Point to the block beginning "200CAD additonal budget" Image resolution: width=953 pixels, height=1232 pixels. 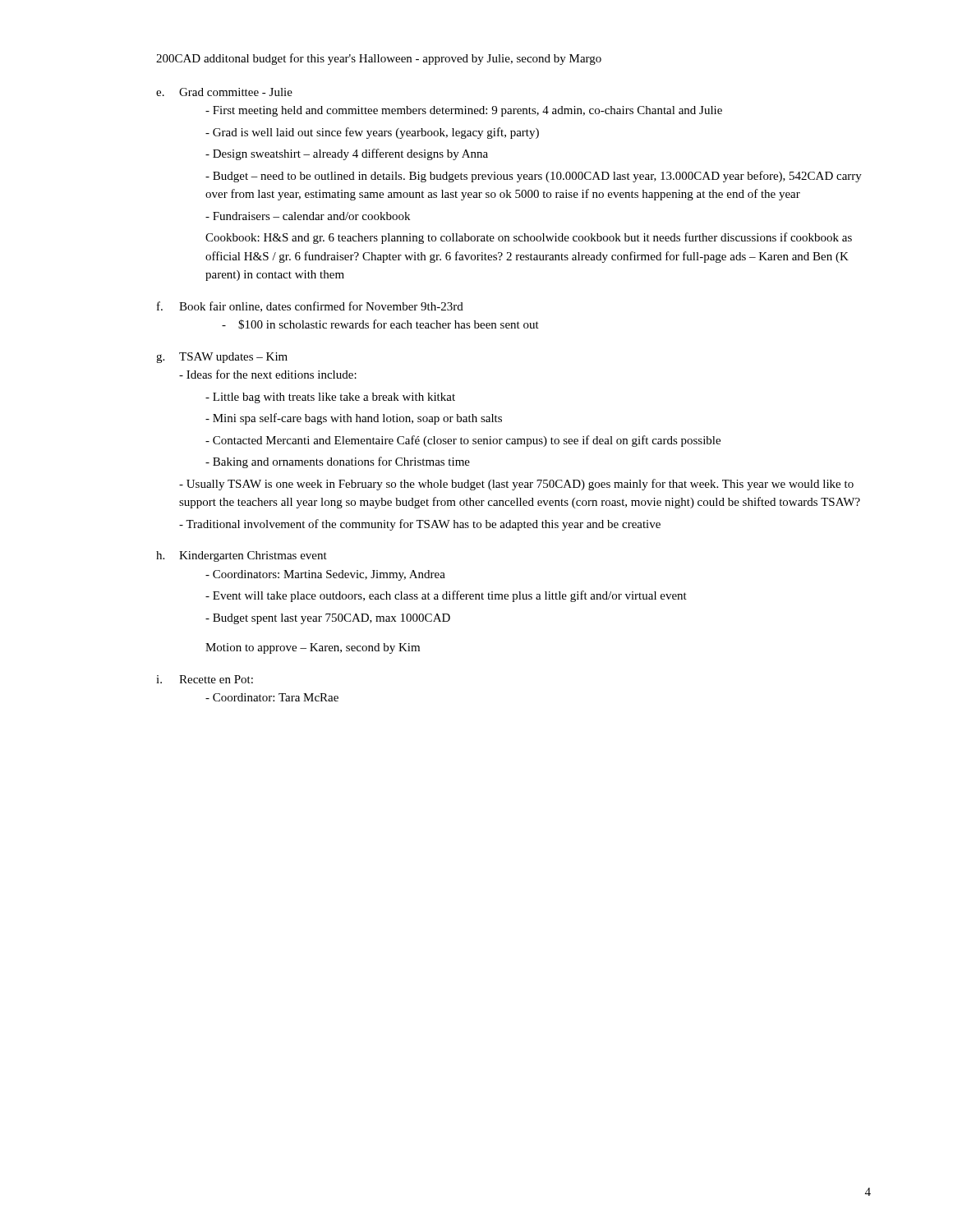(379, 58)
